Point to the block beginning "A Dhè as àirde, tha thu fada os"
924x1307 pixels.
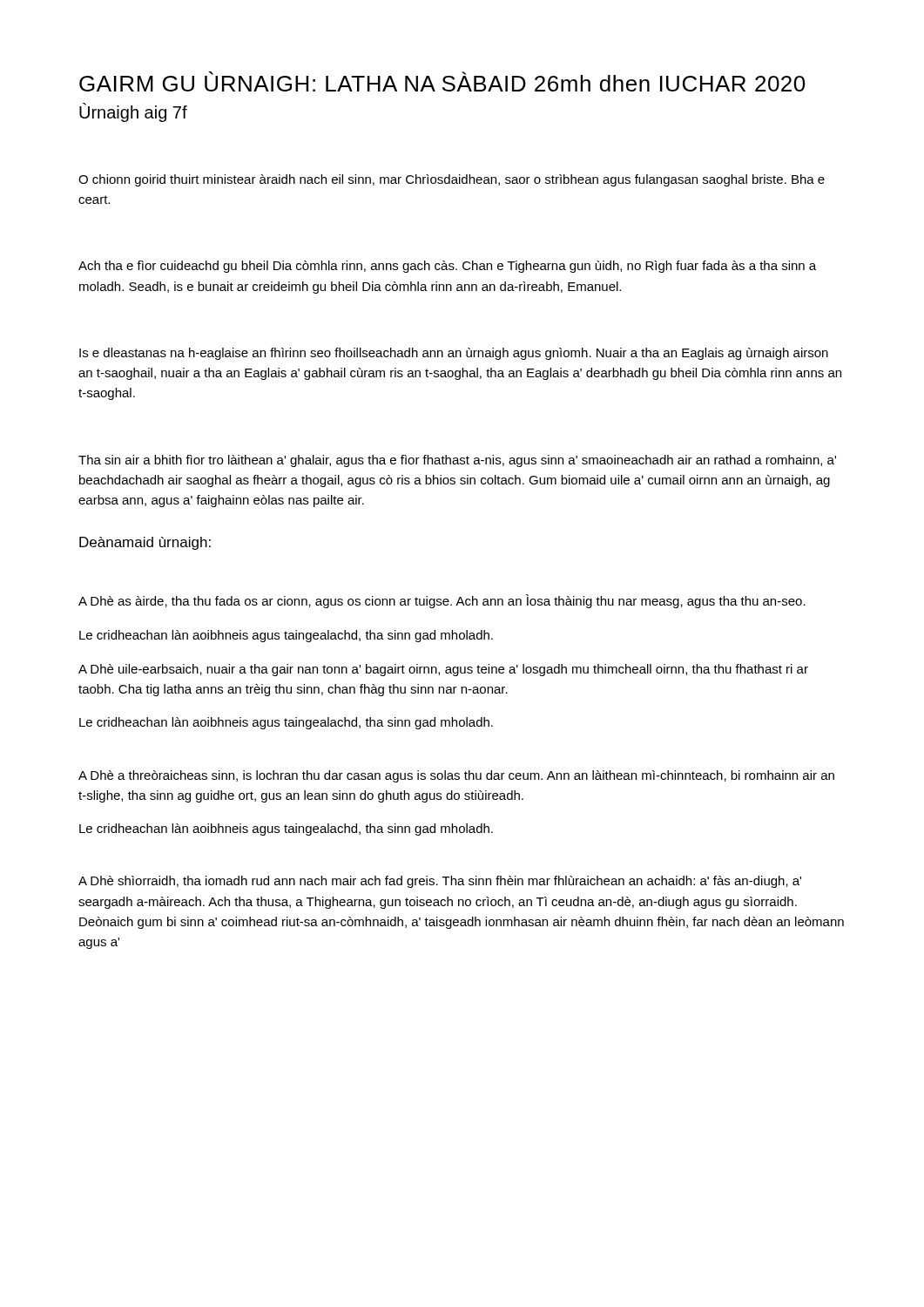[462, 601]
